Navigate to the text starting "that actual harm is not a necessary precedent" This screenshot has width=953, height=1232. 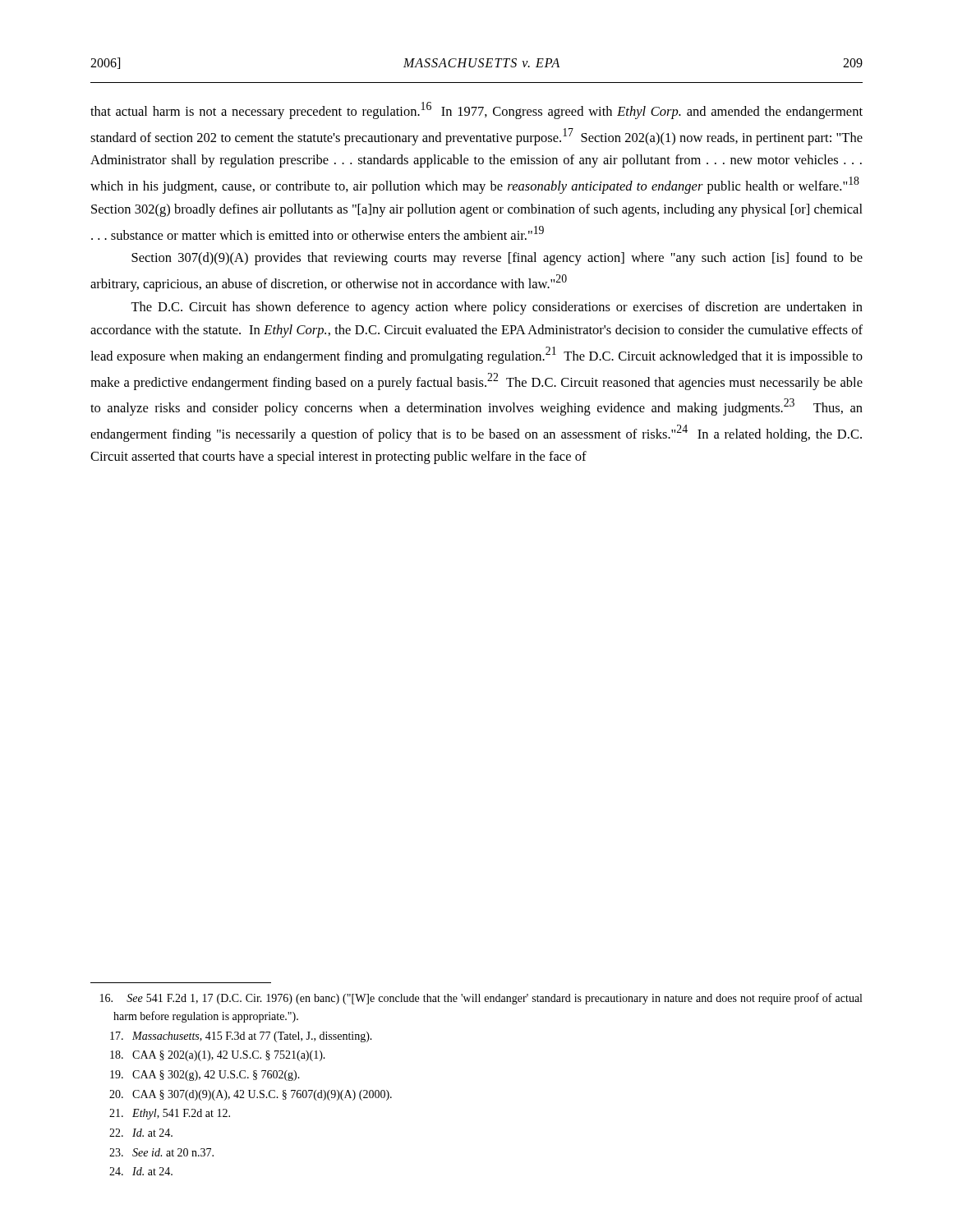pos(476,172)
